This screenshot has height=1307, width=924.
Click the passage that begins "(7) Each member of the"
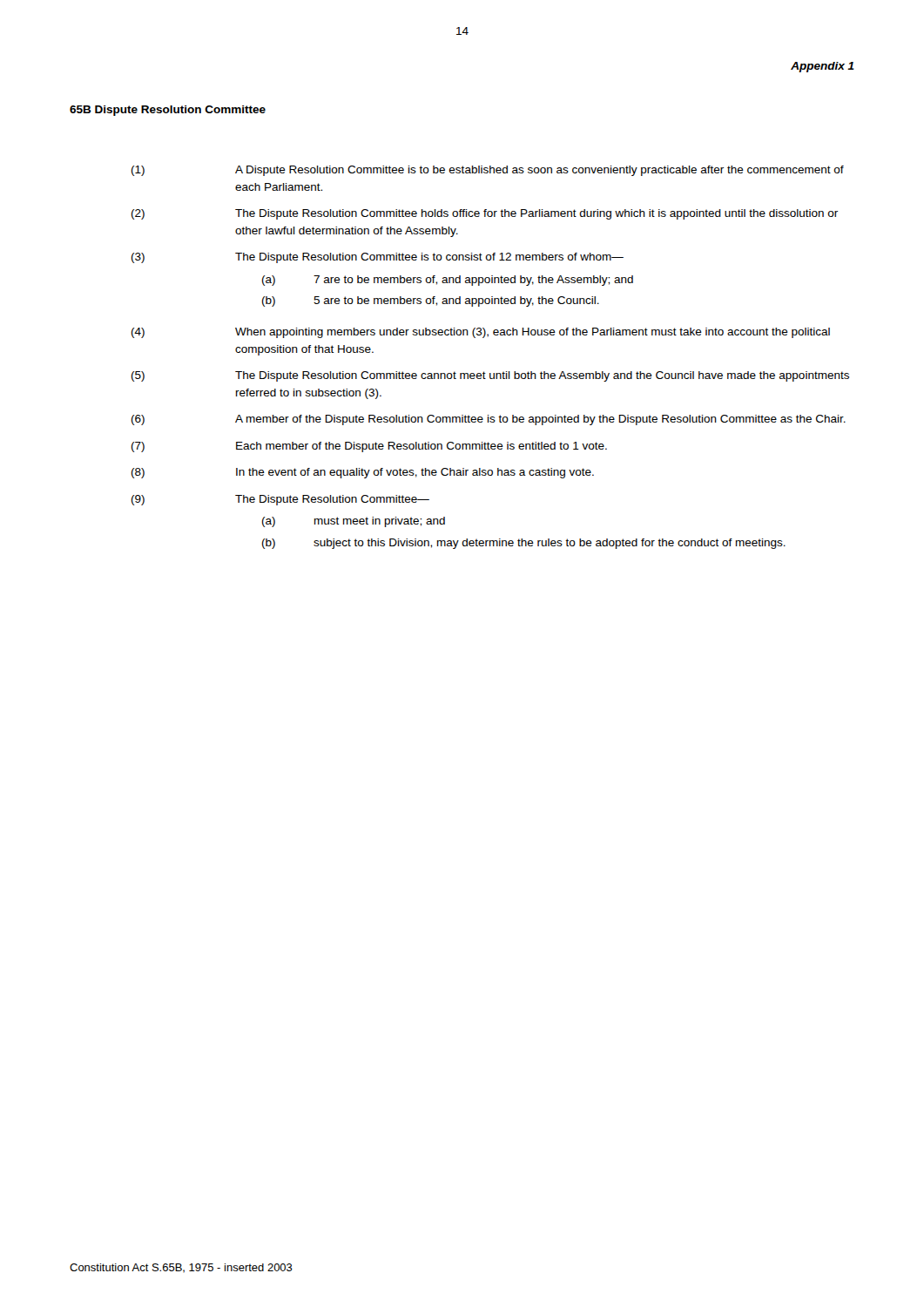pyautogui.click(x=462, y=446)
